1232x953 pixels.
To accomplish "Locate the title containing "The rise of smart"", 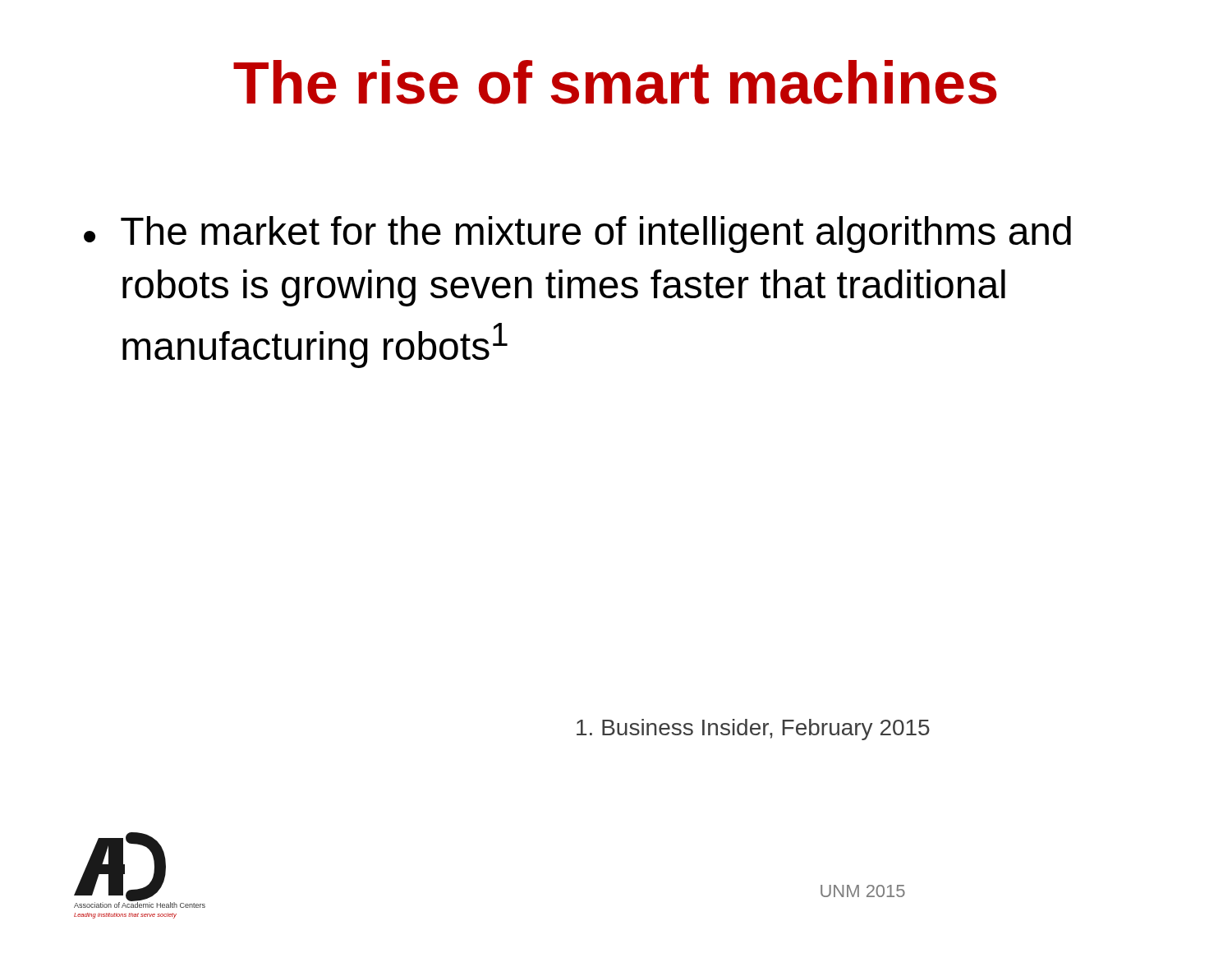I will click(x=616, y=83).
